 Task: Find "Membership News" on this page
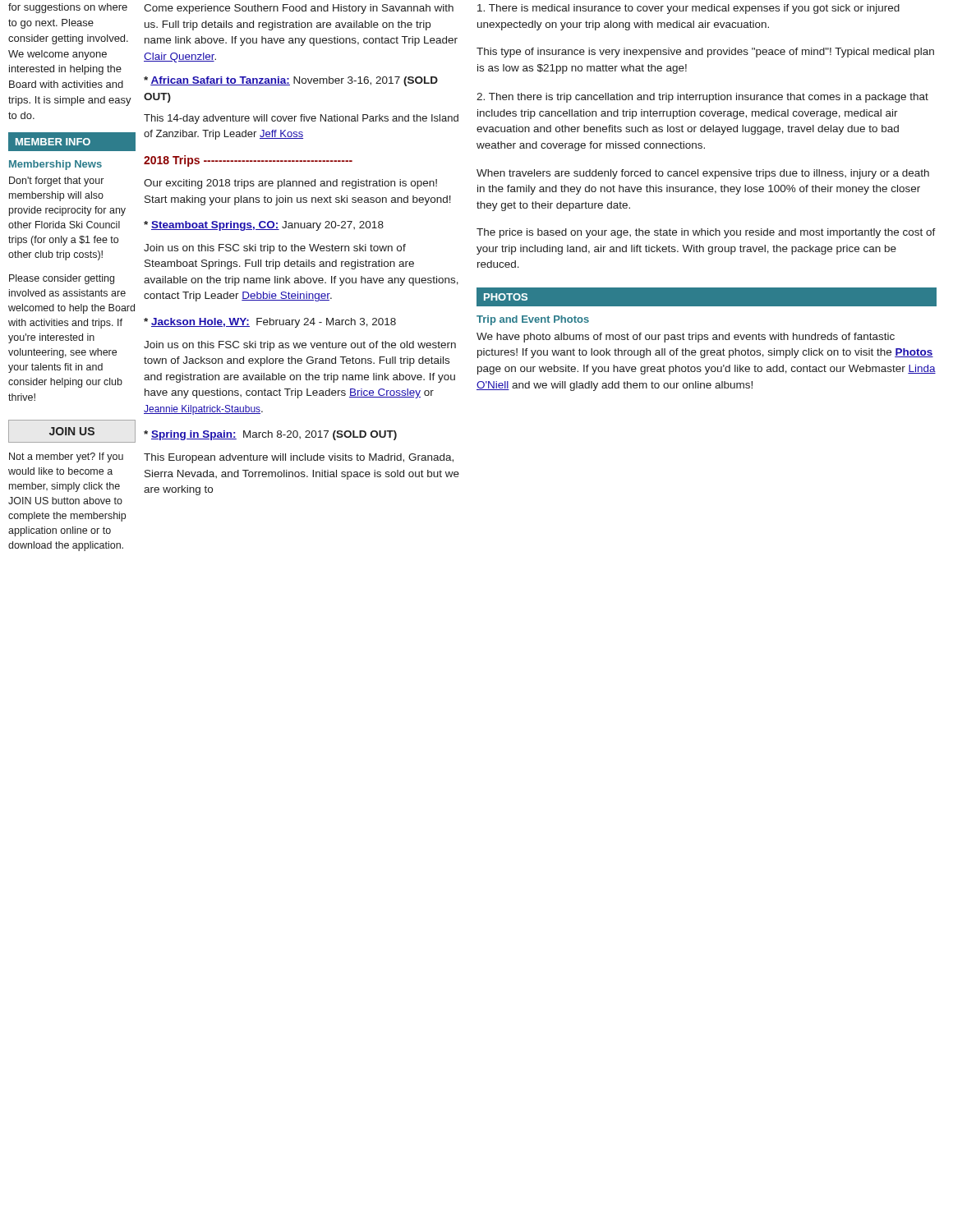coord(55,164)
